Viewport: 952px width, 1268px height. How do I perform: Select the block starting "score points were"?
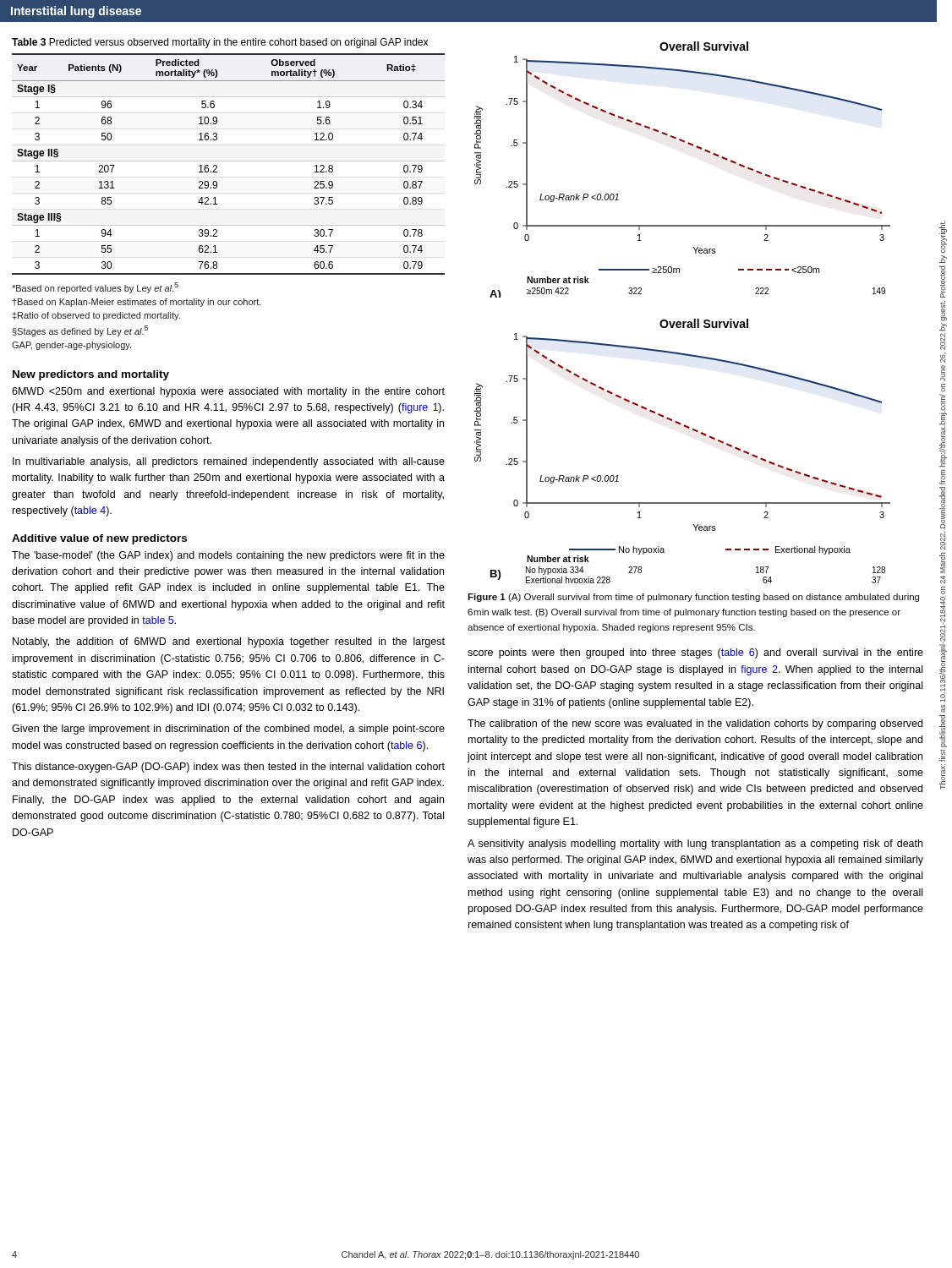[x=695, y=678]
